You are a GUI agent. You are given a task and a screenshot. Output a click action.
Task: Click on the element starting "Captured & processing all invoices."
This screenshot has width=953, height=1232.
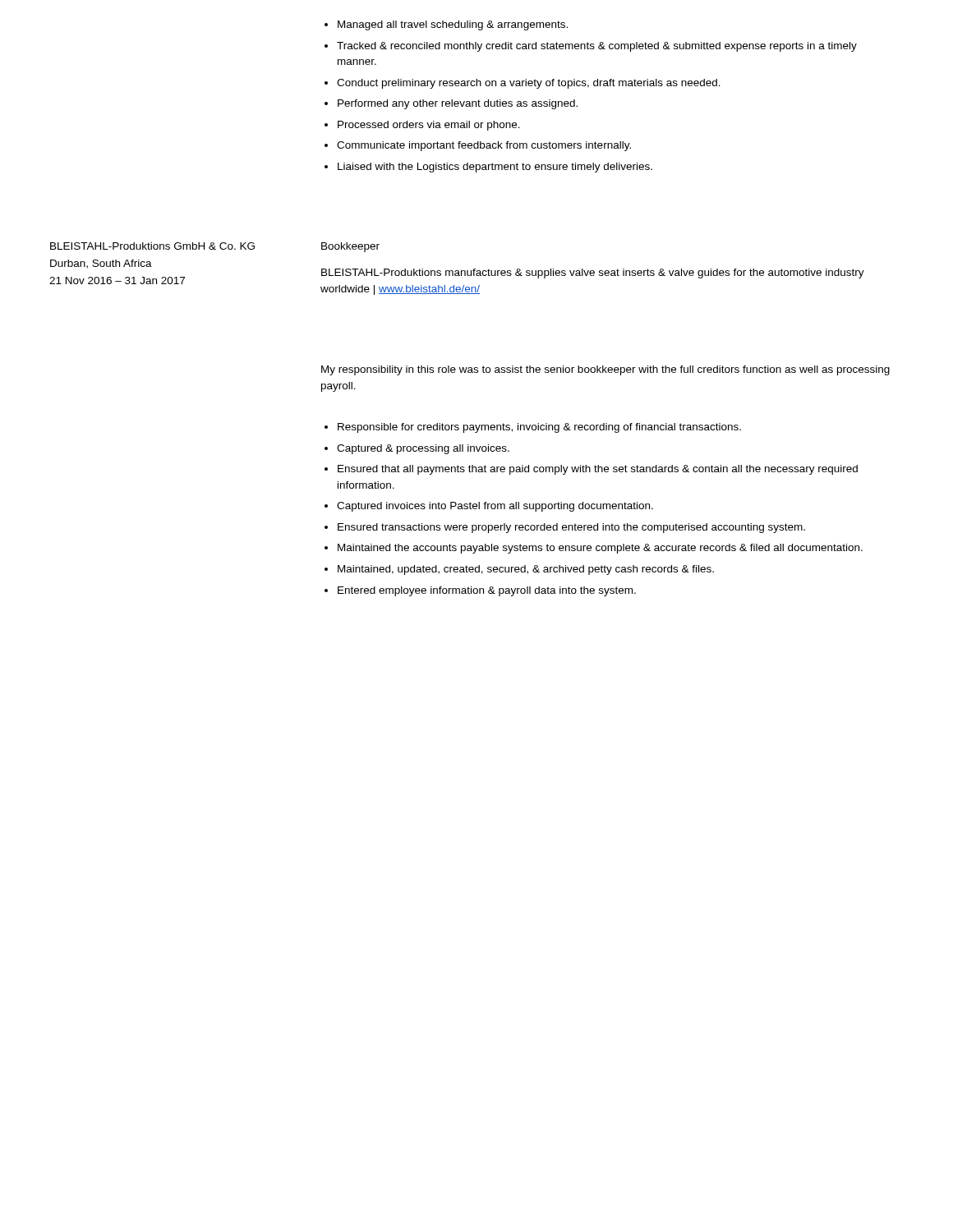coord(423,448)
